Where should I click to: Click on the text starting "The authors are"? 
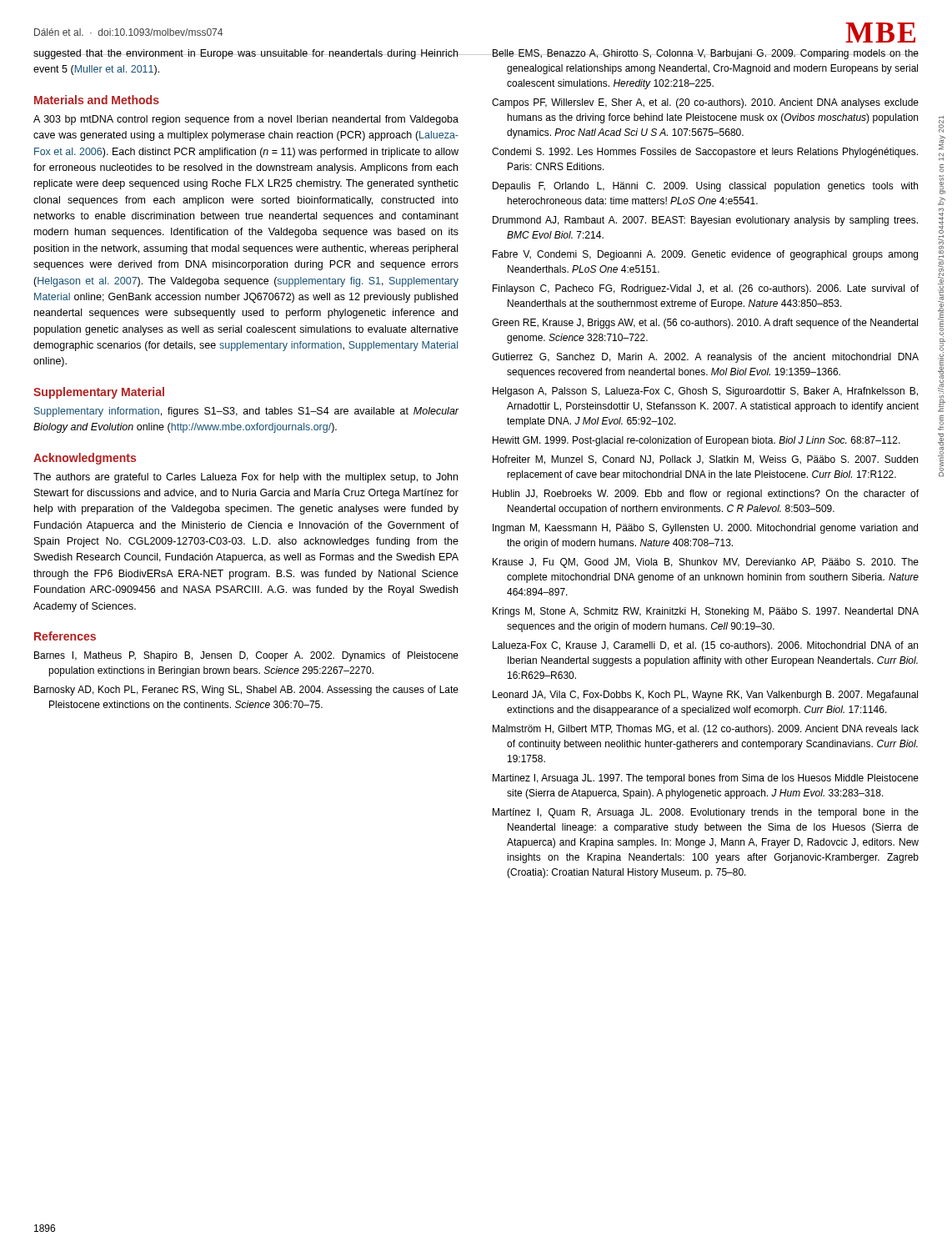[x=246, y=541]
